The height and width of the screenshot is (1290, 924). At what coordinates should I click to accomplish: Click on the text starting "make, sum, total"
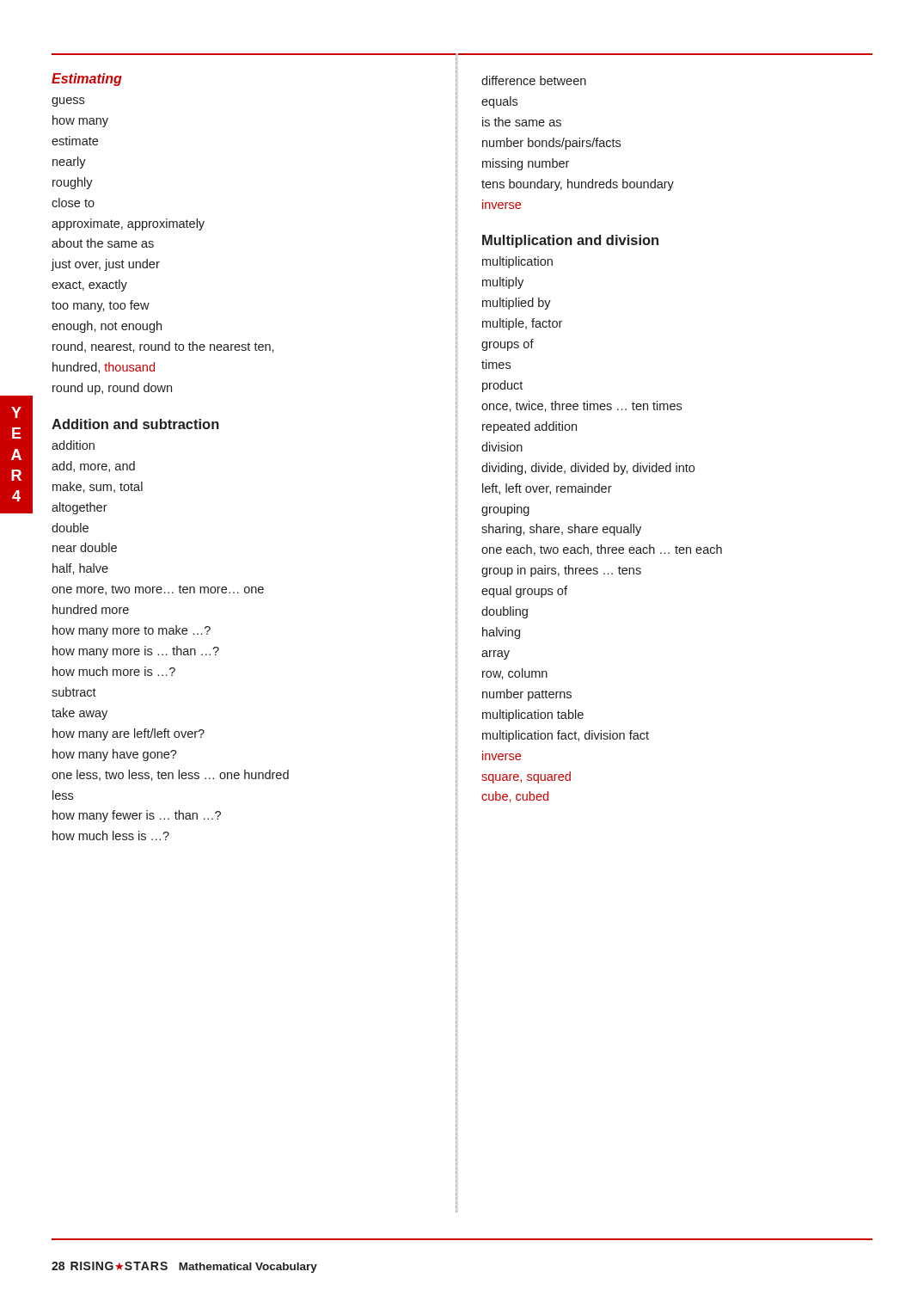pos(97,486)
